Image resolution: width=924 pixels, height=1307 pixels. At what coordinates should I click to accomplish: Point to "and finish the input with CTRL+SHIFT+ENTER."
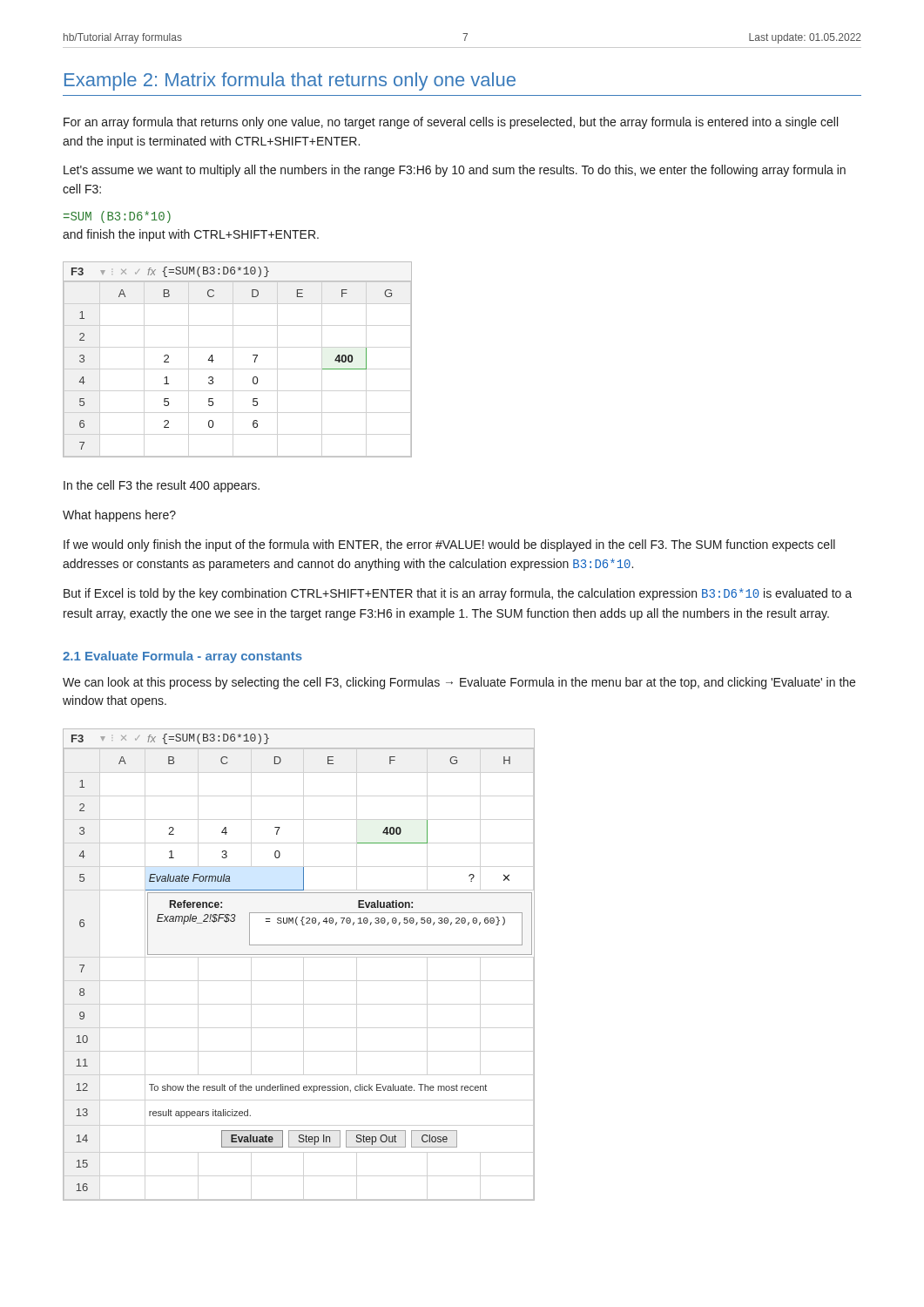pyautogui.click(x=191, y=234)
